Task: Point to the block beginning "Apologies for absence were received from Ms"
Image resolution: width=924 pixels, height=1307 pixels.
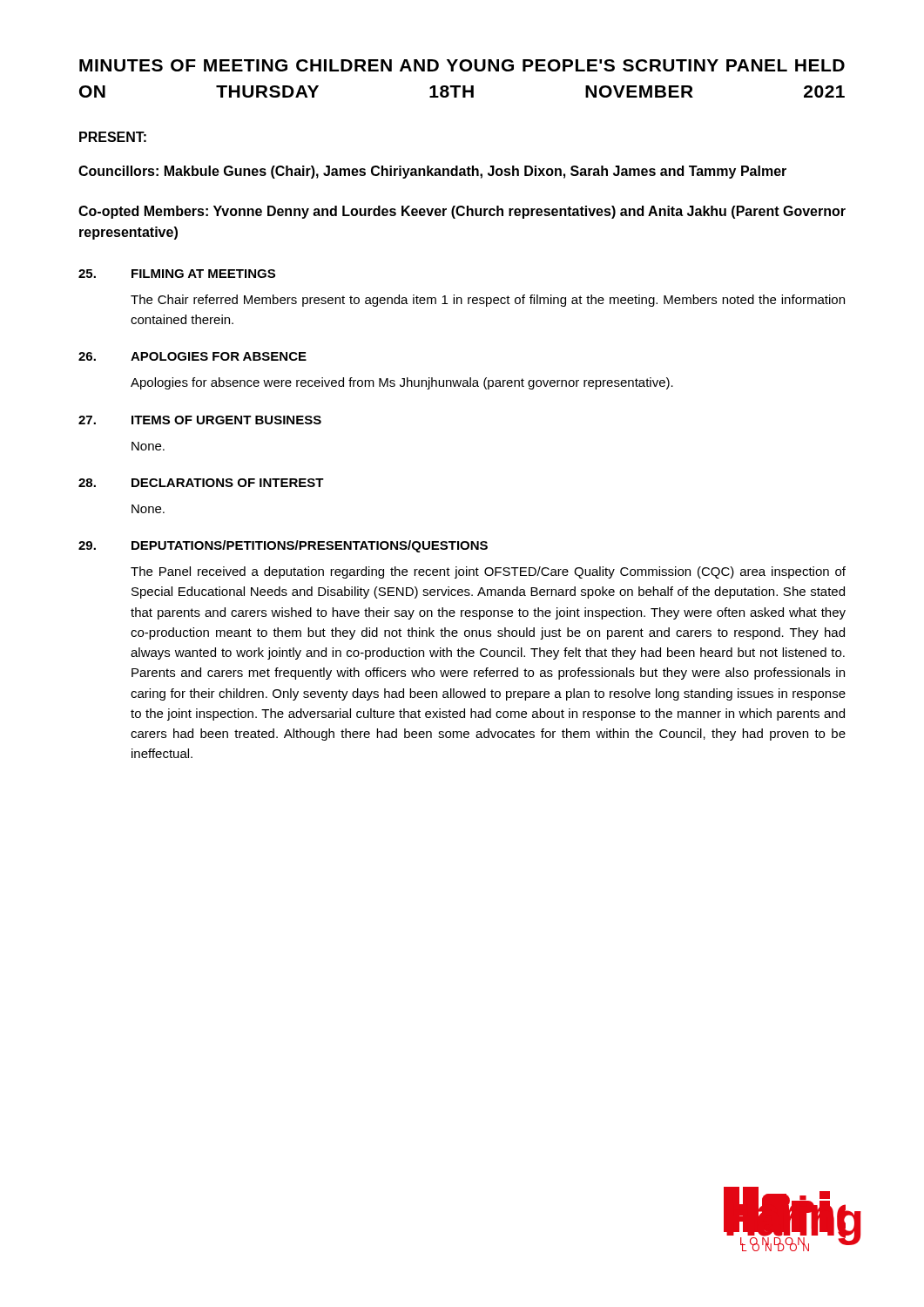Action: (402, 382)
